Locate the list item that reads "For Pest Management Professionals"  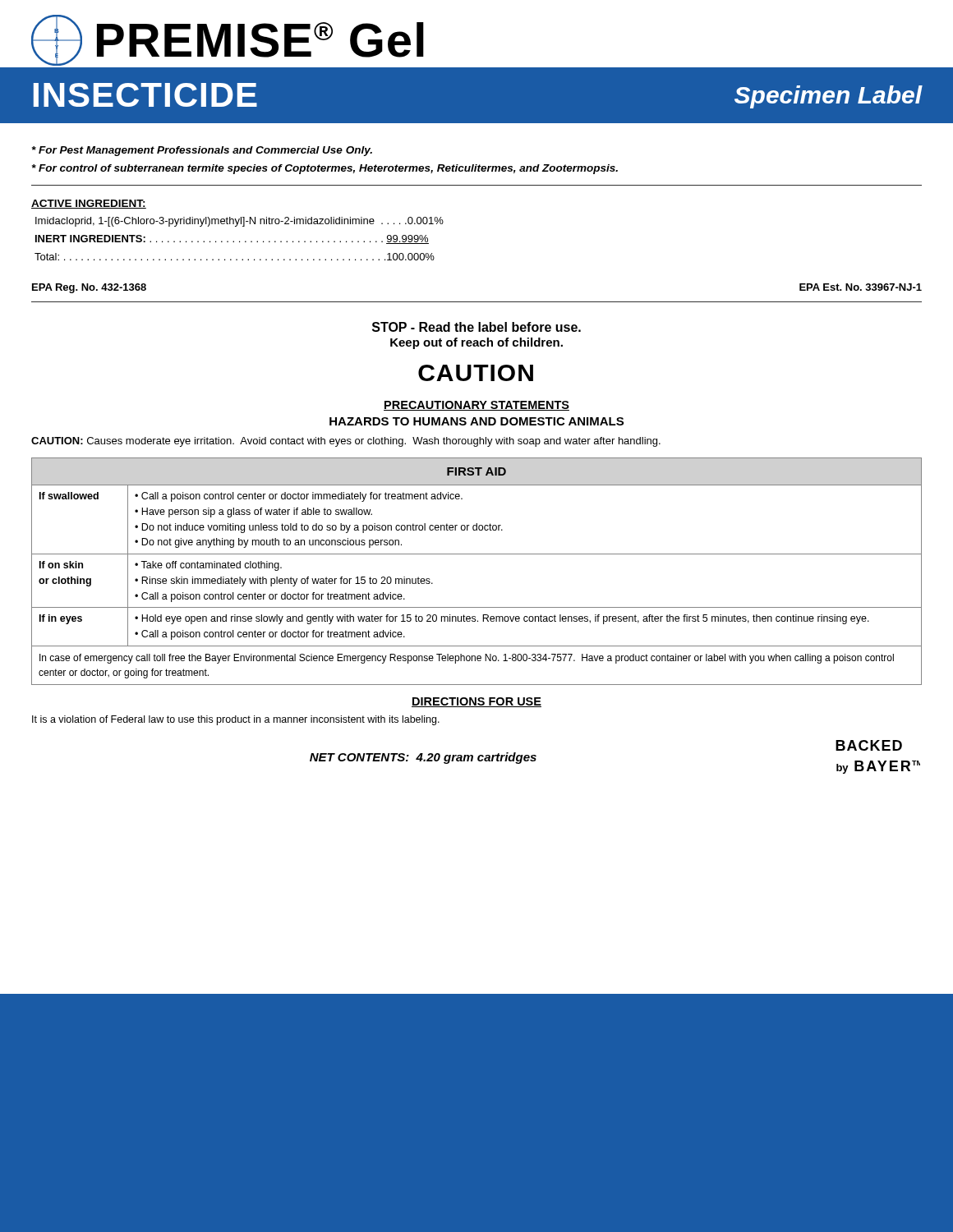206,150
